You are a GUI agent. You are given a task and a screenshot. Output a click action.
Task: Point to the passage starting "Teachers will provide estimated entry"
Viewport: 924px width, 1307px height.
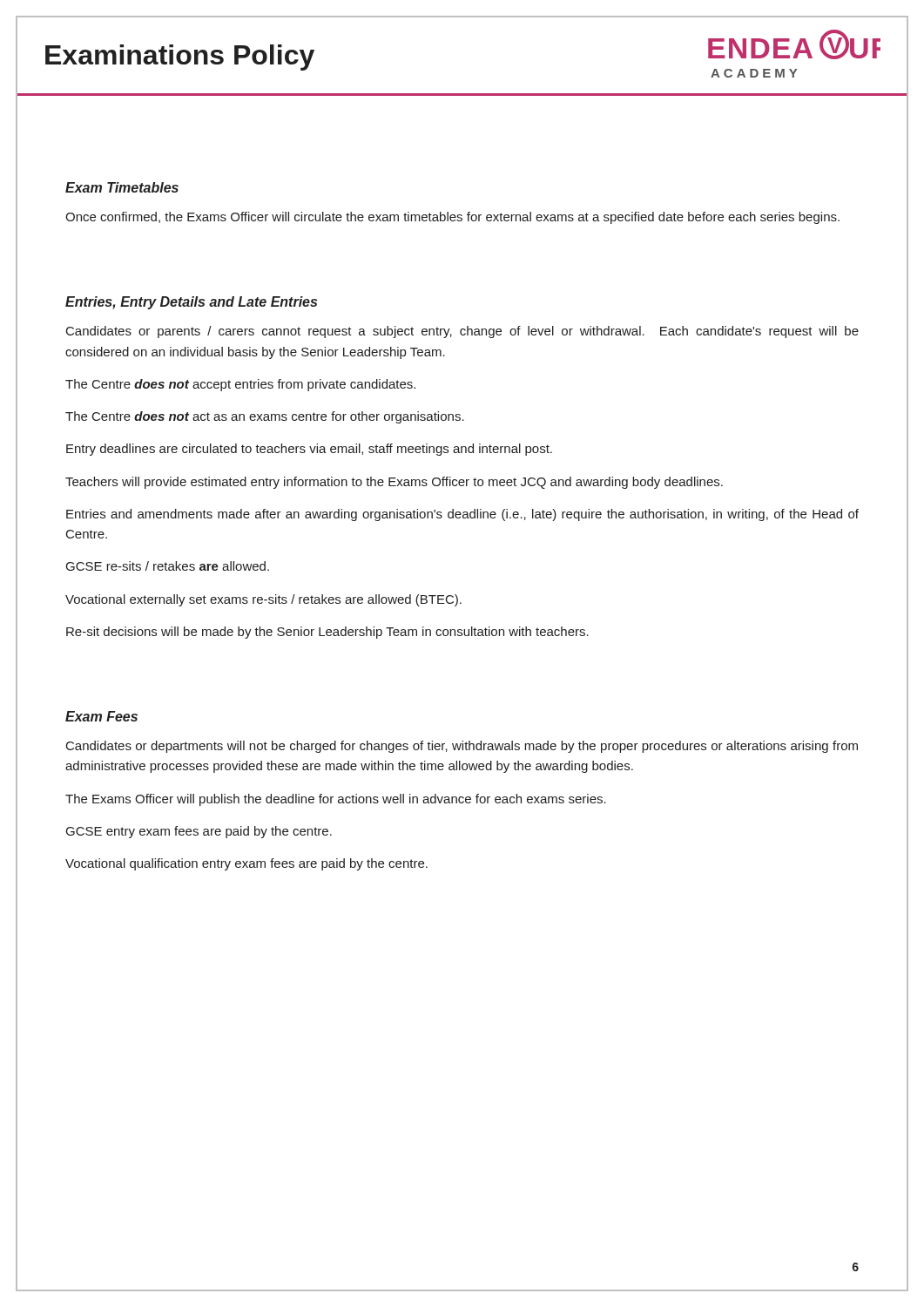point(395,481)
